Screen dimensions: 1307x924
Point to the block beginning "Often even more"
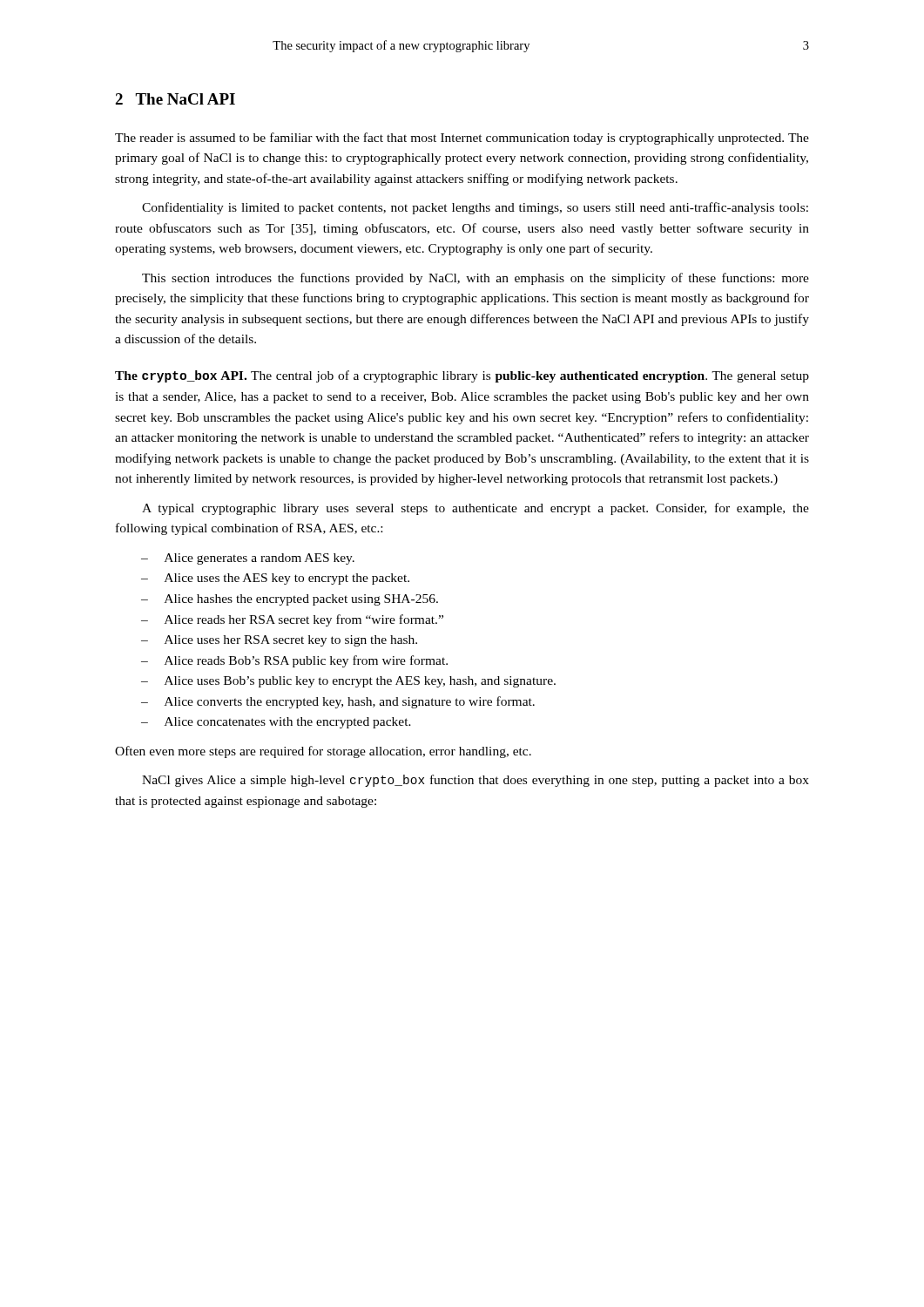tap(462, 751)
